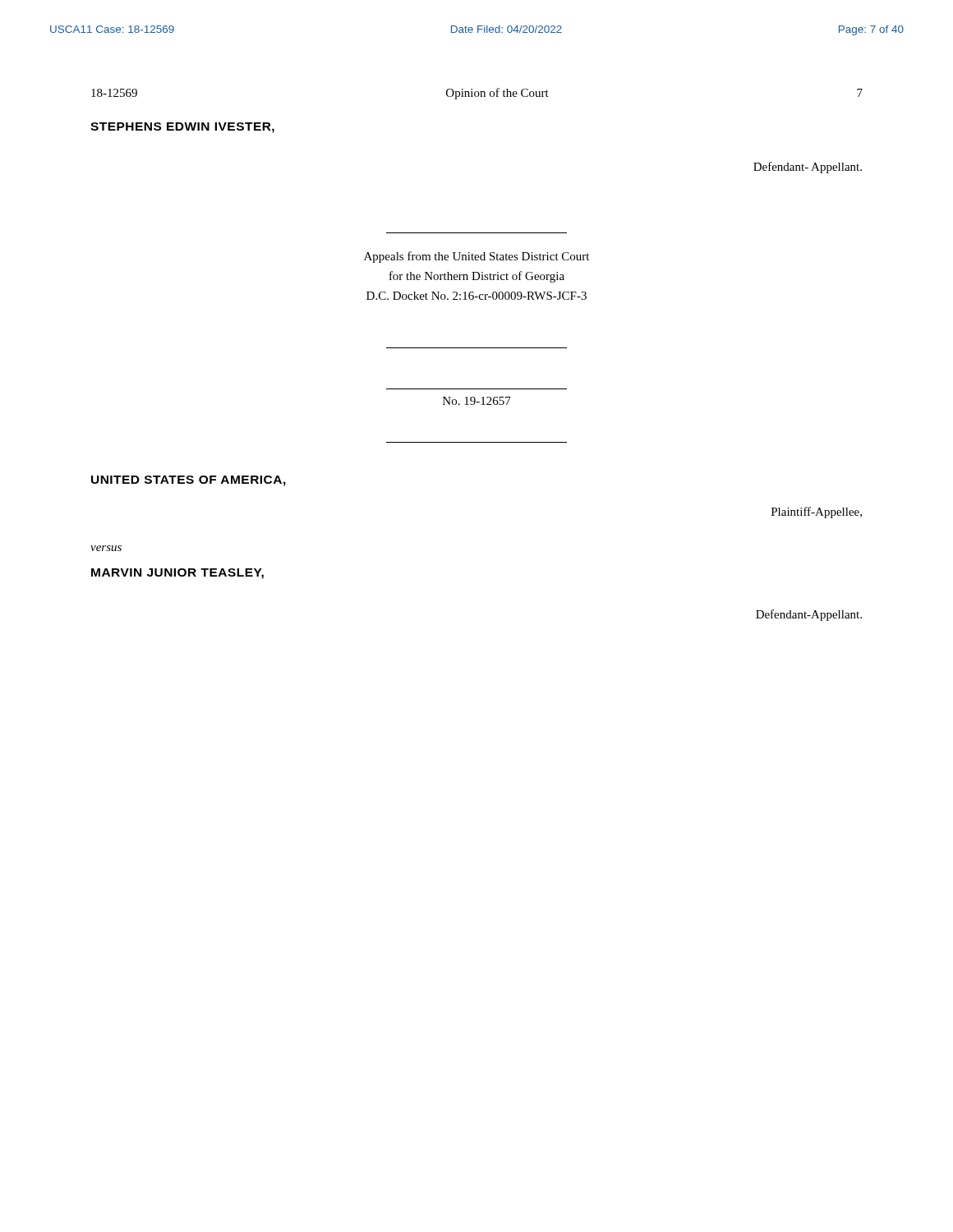
Task: Select the text with the text "STEPHENS EDWIN IVESTER,"
Action: click(183, 126)
